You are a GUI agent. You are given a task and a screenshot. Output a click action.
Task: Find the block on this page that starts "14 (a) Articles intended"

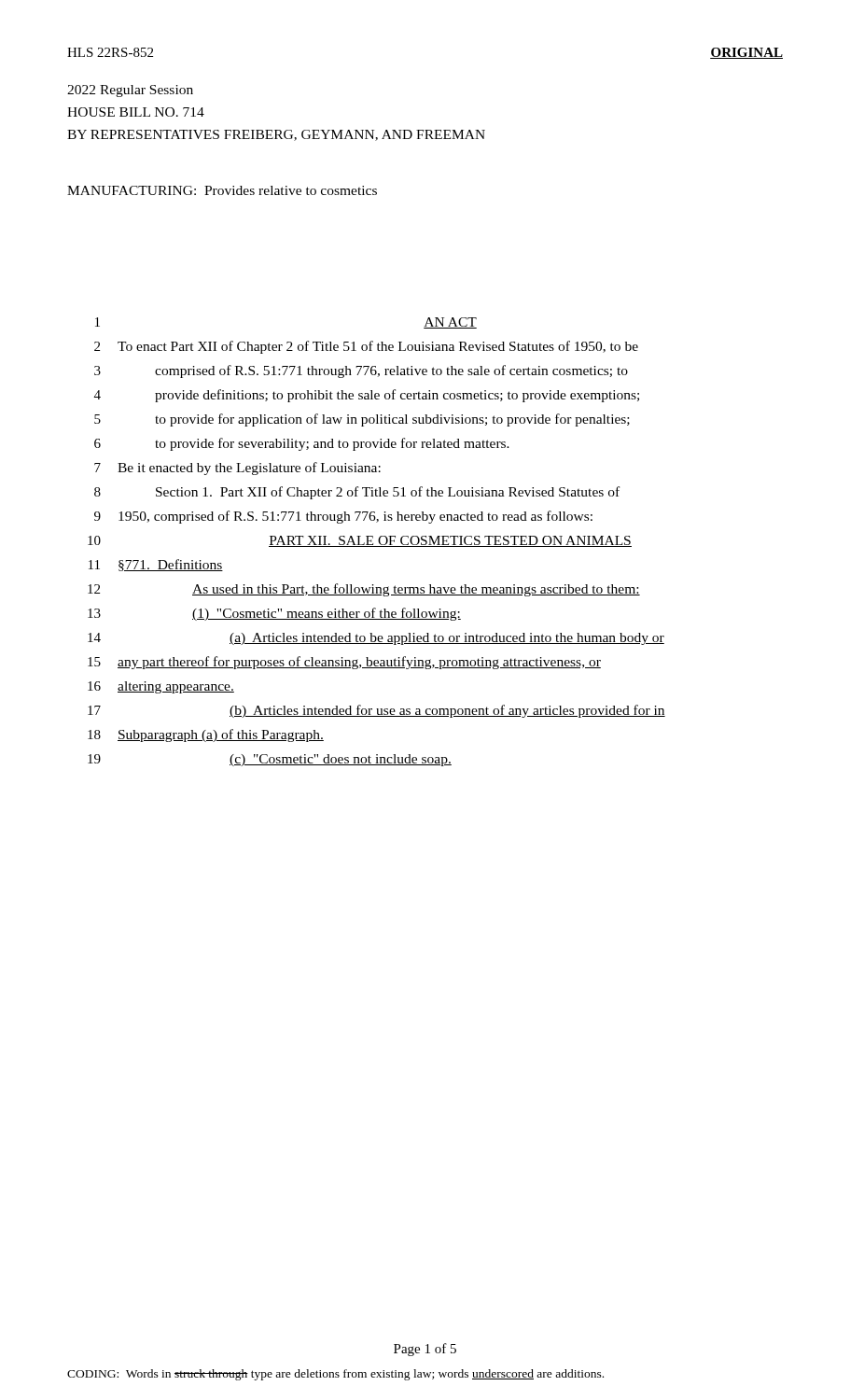click(425, 637)
